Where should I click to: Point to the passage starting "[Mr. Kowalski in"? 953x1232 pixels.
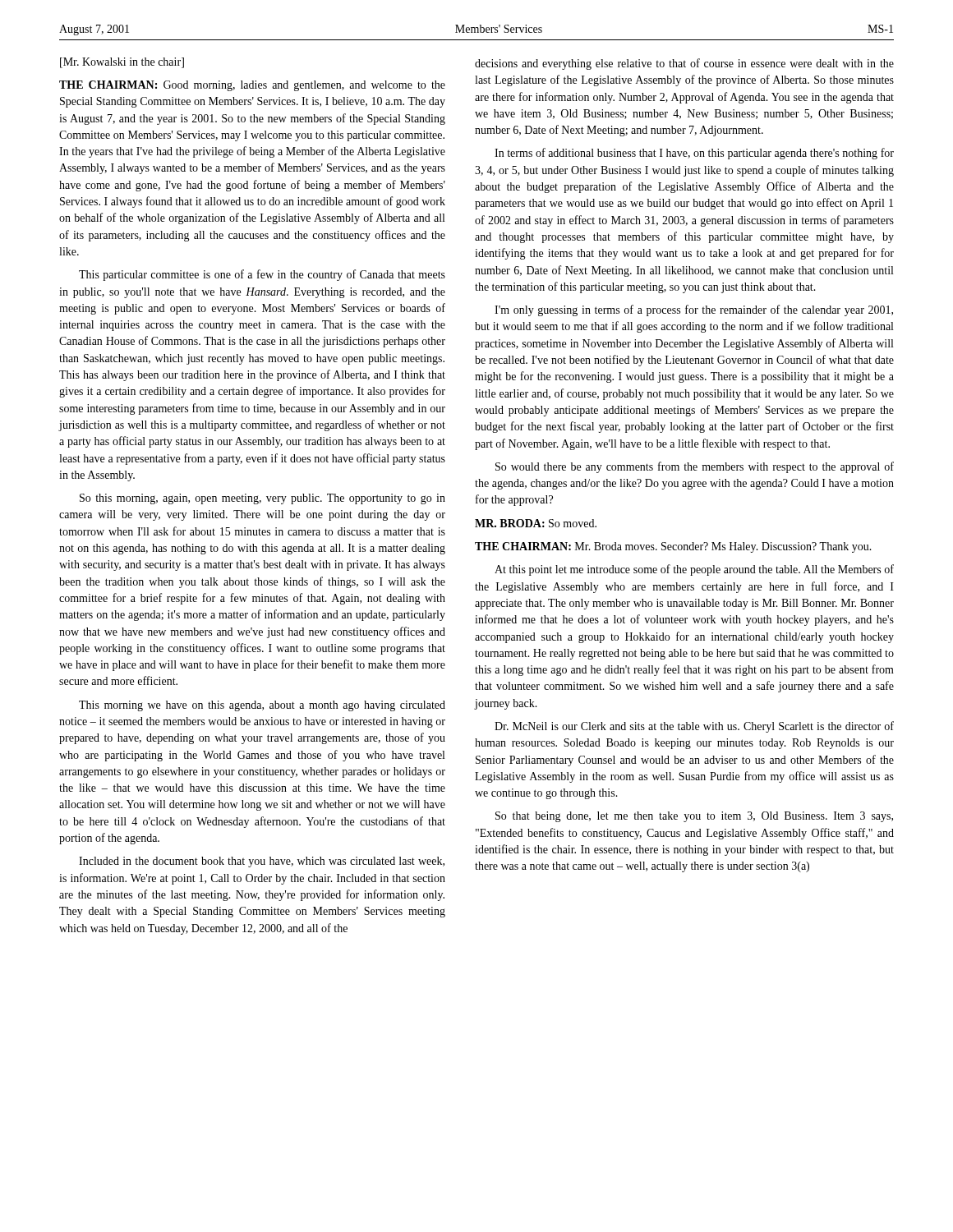pos(122,62)
